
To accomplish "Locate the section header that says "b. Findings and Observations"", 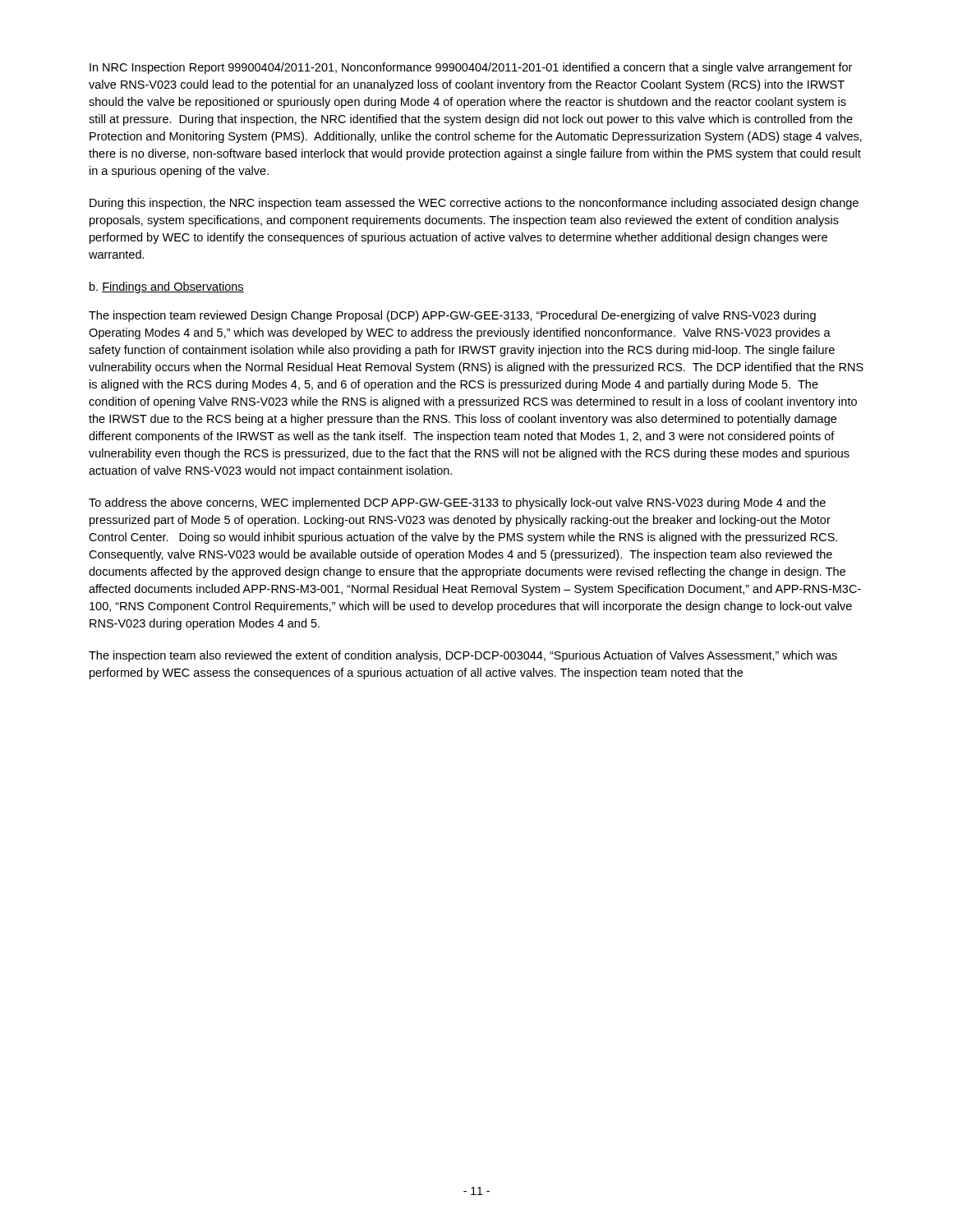I will (x=166, y=287).
